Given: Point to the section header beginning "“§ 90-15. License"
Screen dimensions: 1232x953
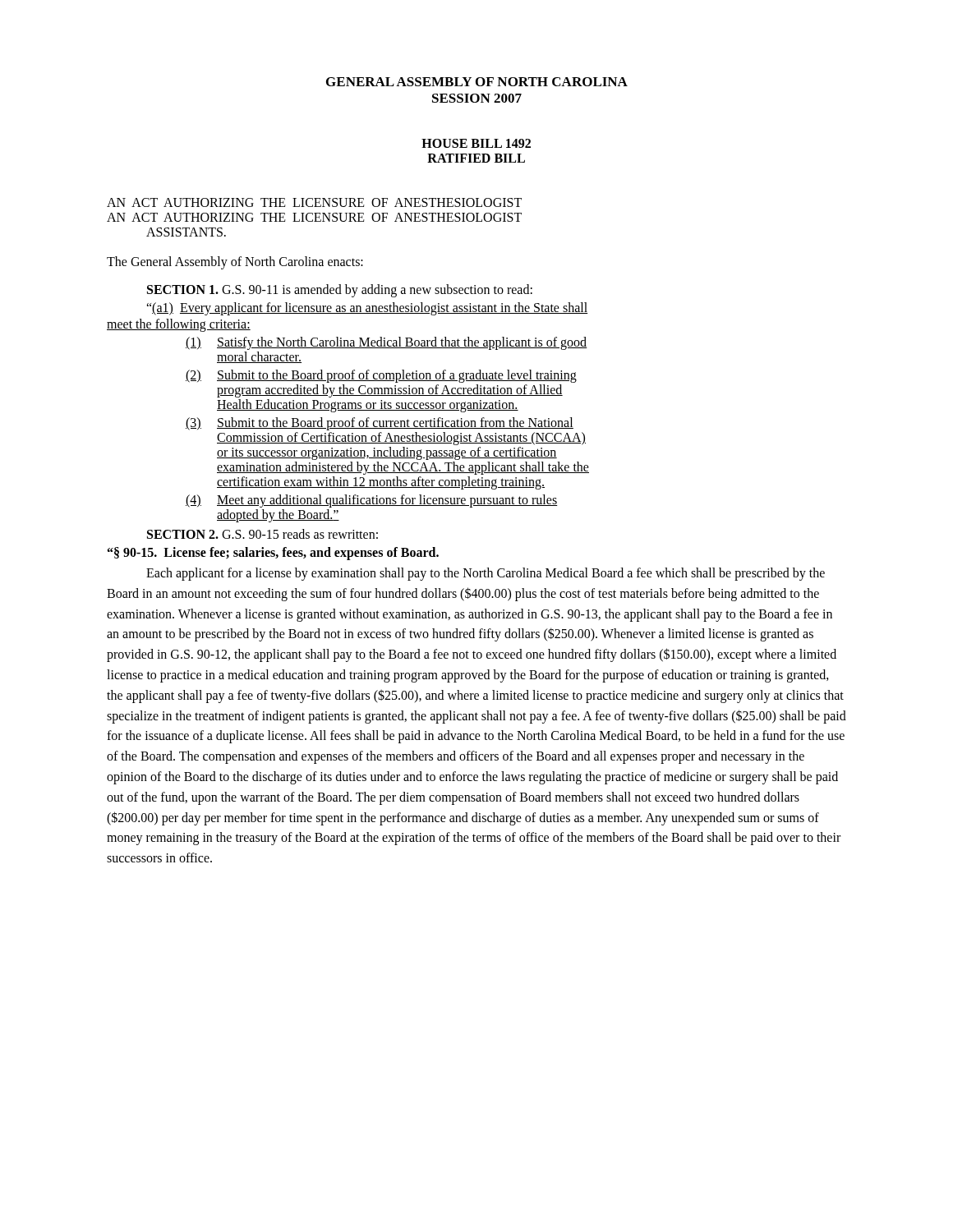Looking at the screenshot, I should [273, 552].
